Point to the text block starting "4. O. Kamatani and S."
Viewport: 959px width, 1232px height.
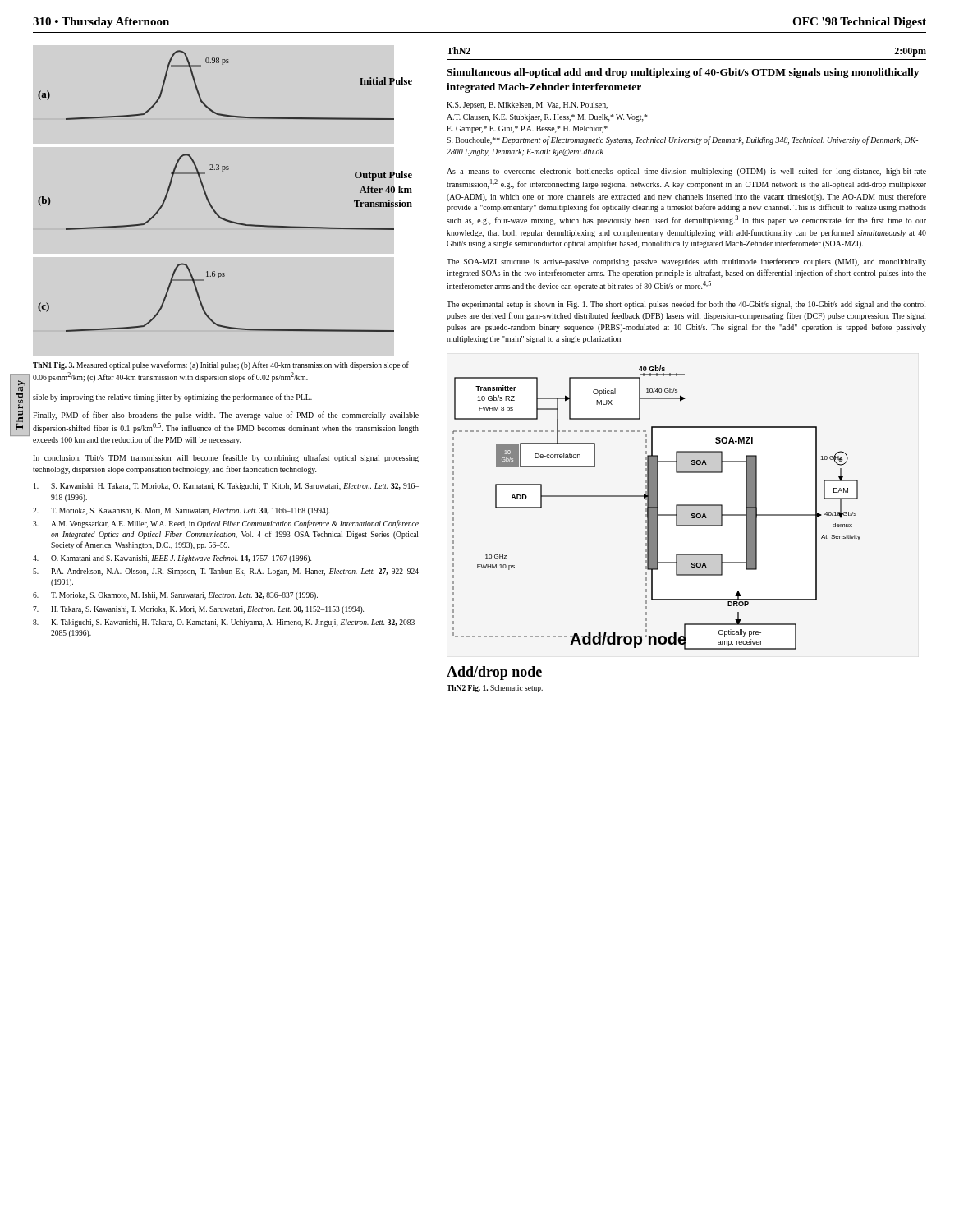point(172,559)
